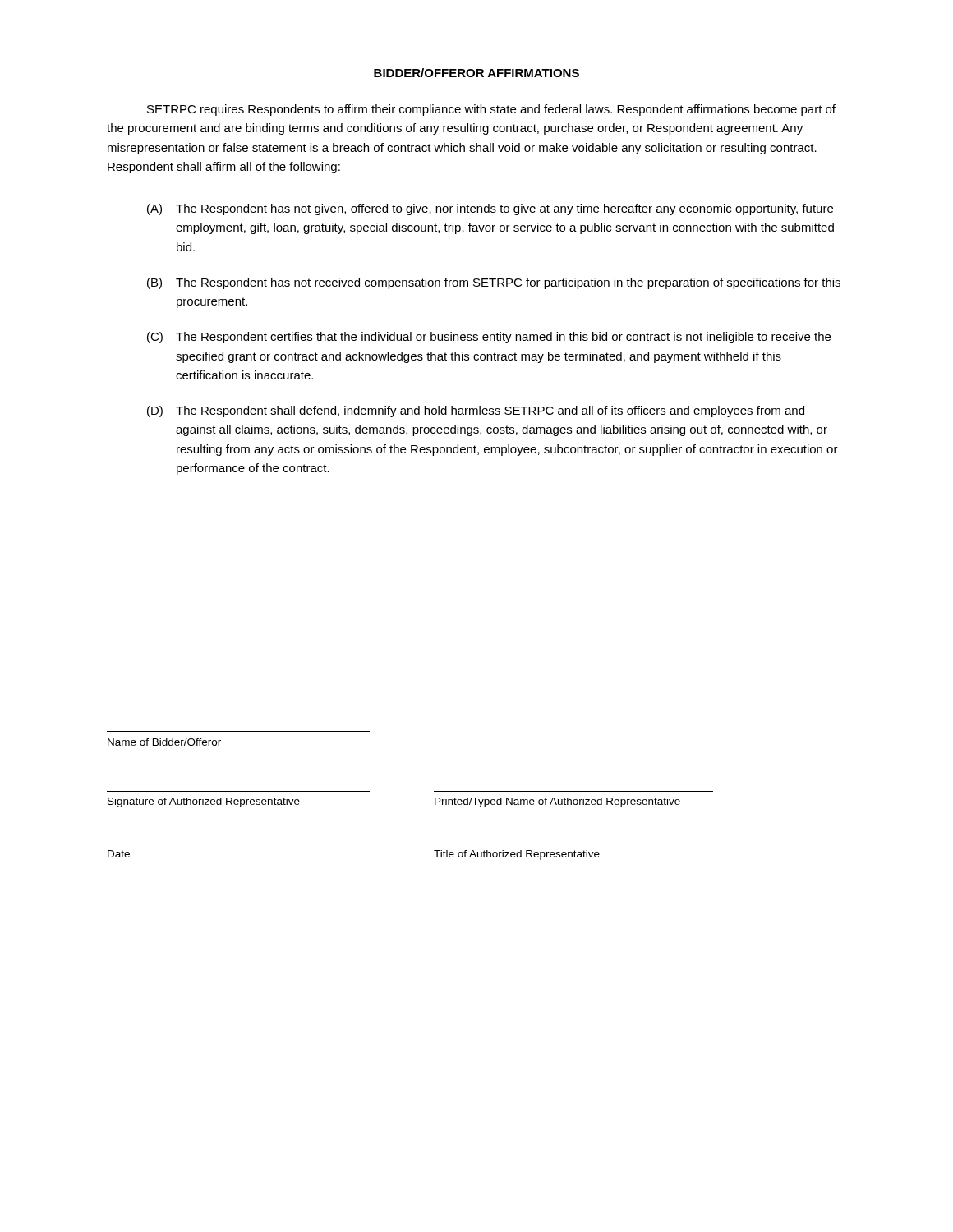Click on the list item with the text "(B) The Respondent has not received compensation"
Screen dimensions: 1232x953
coord(496,292)
